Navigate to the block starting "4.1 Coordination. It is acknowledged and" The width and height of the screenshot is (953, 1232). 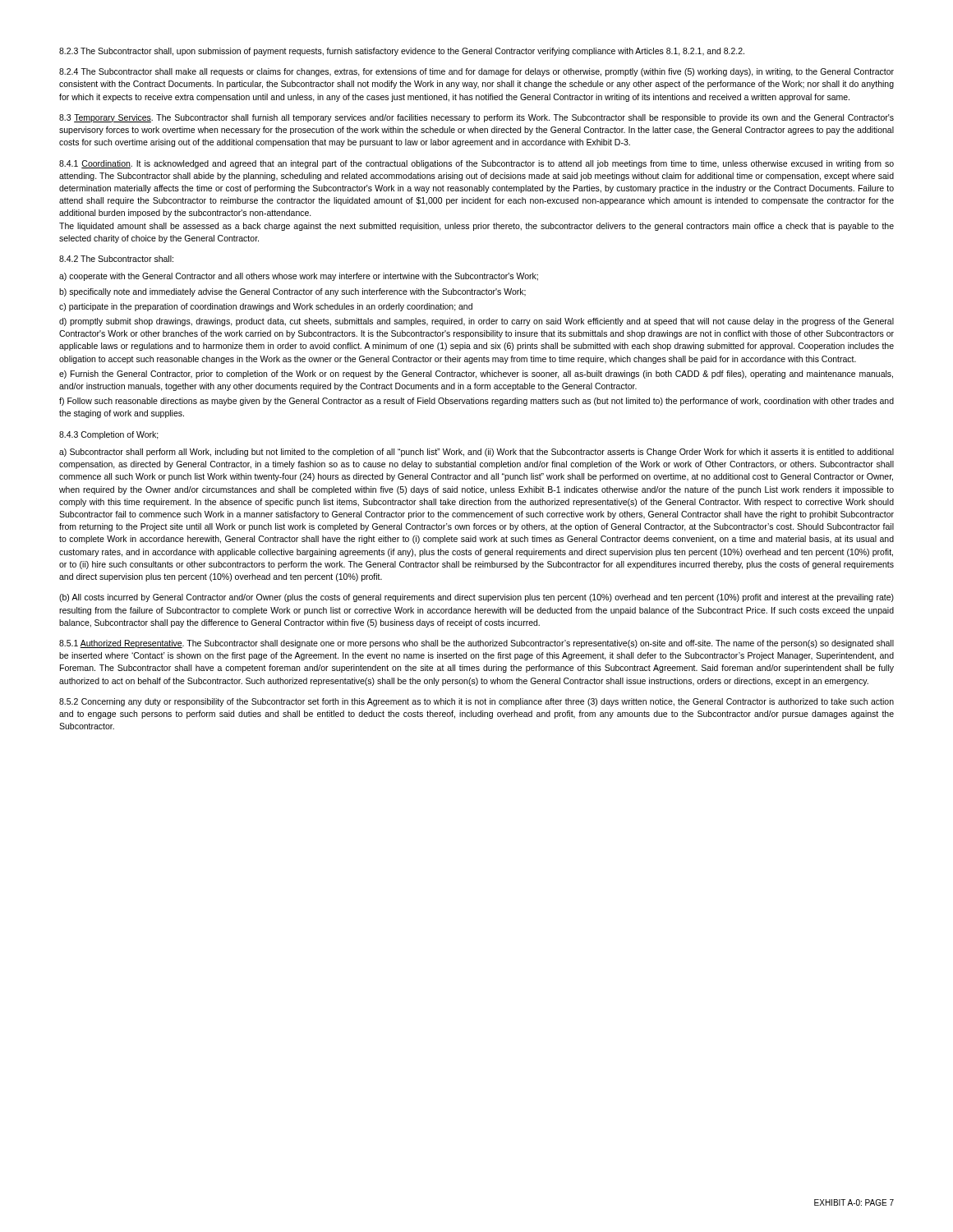point(476,201)
